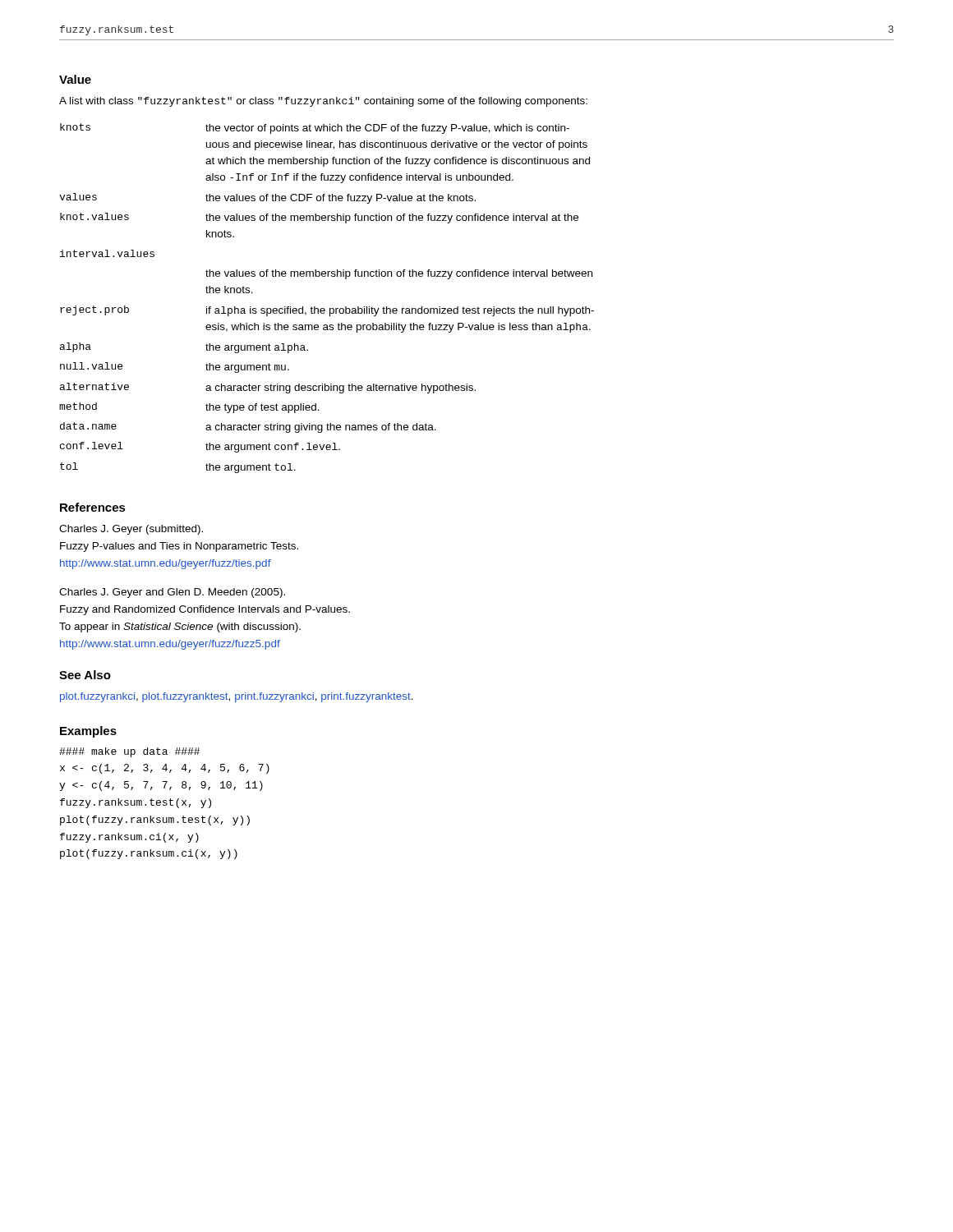The image size is (953, 1232).
Task: Where is the passage that starts "make up data #### x"?
Action: pyautogui.click(x=129, y=752)
